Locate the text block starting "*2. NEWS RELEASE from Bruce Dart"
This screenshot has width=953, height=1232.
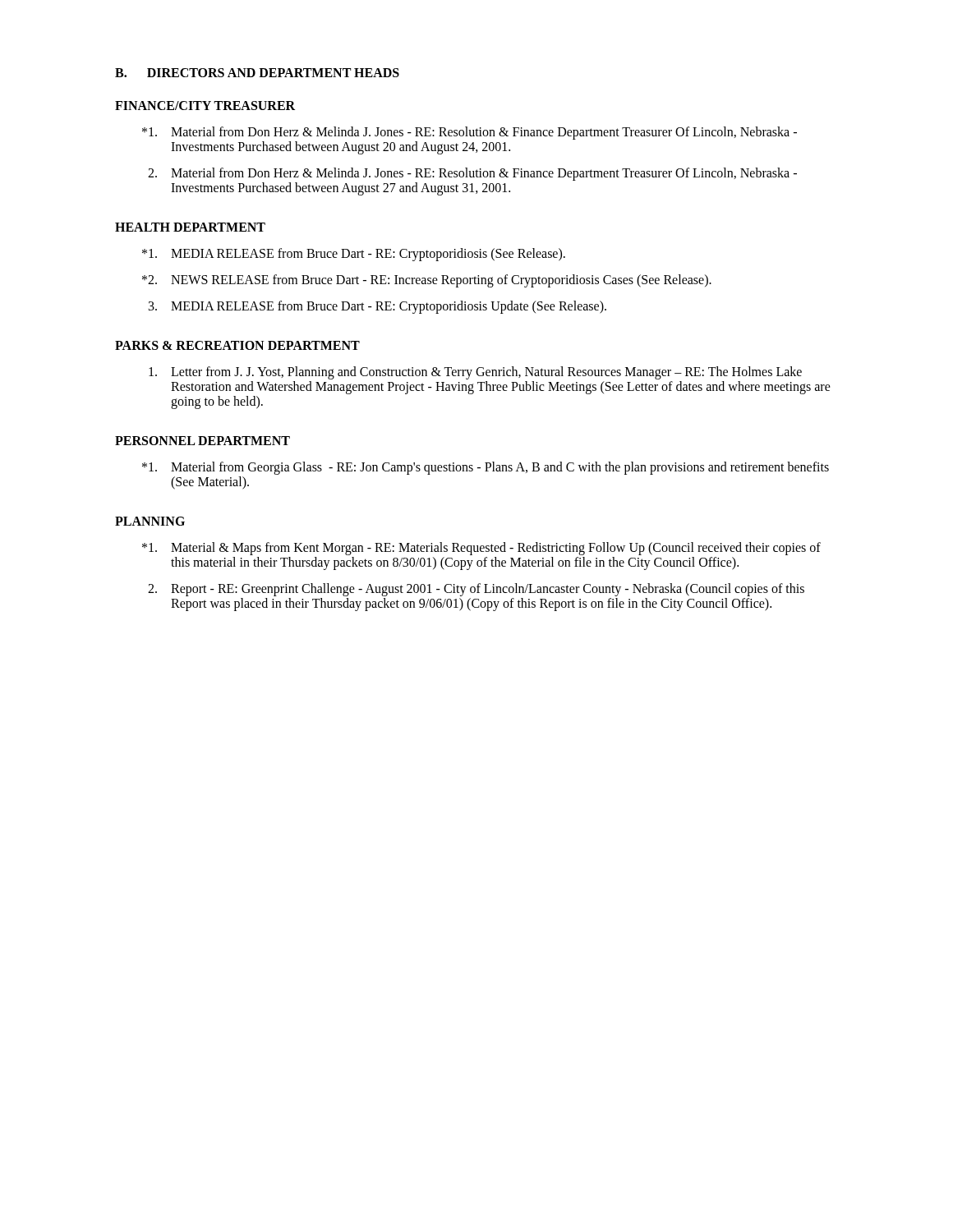(x=476, y=280)
